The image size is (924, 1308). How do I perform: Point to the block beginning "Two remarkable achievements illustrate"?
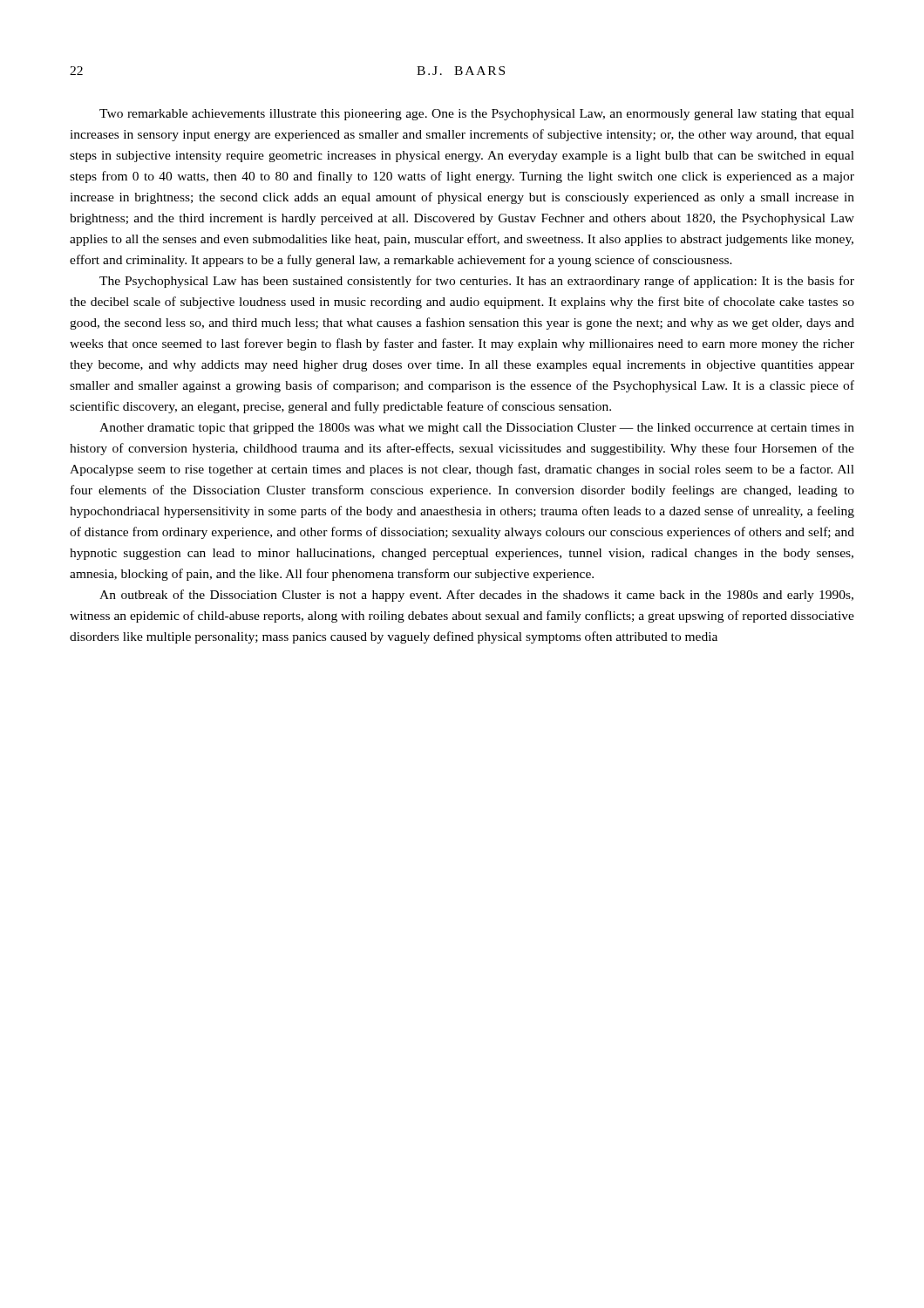462,187
